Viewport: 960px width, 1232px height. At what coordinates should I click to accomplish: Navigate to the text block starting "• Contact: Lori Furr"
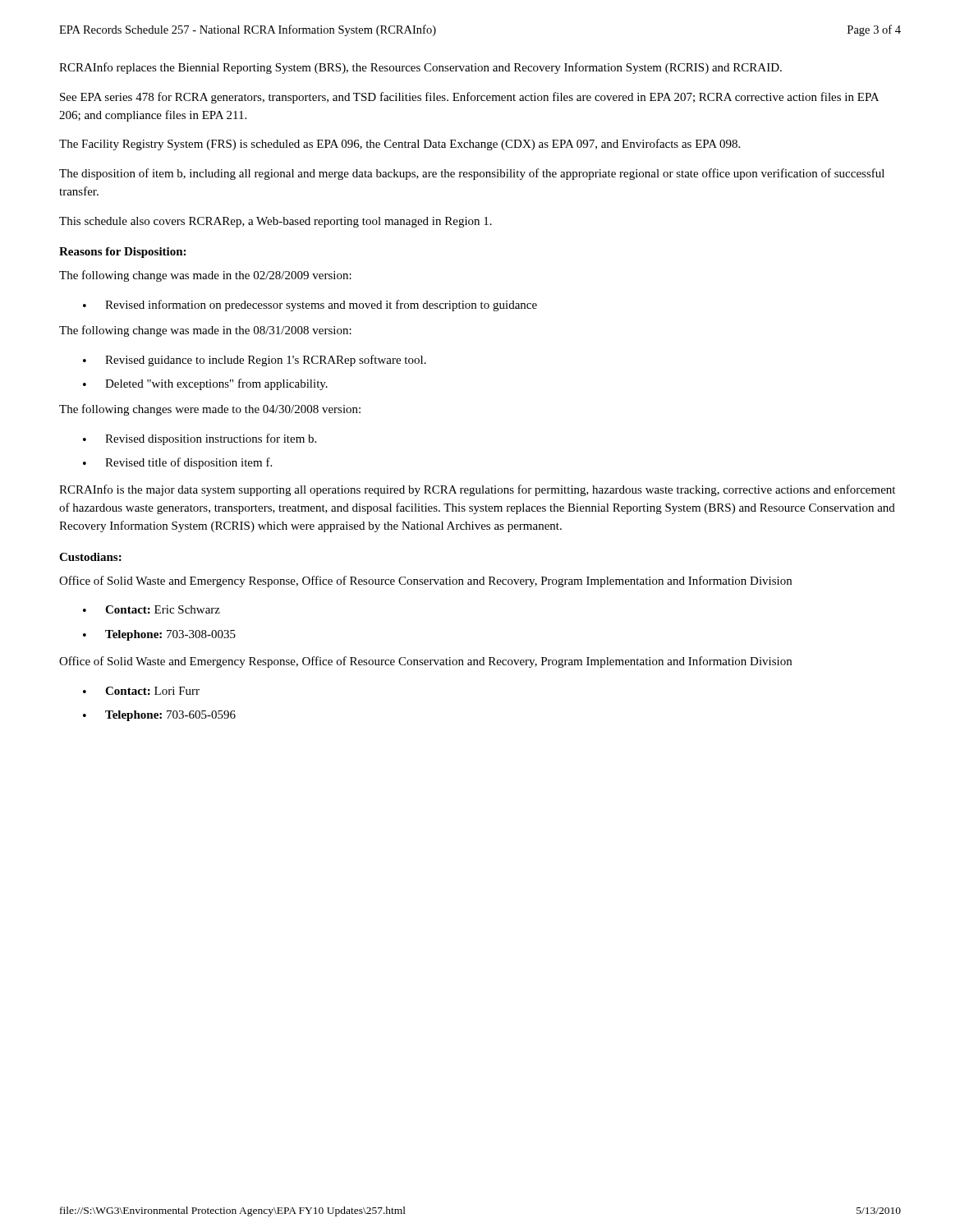[x=141, y=691]
